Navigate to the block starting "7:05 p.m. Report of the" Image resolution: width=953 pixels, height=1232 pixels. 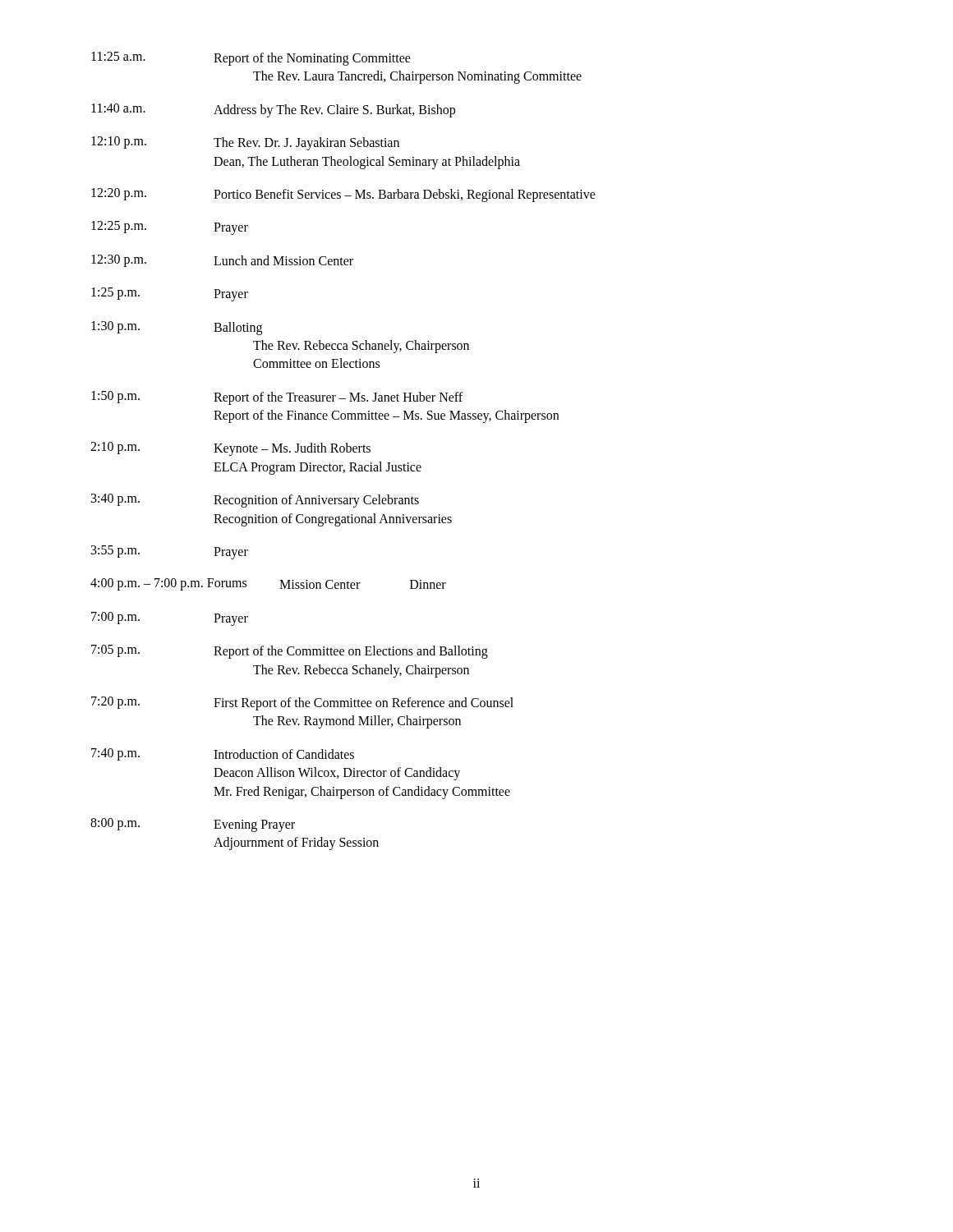click(x=489, y=661)
